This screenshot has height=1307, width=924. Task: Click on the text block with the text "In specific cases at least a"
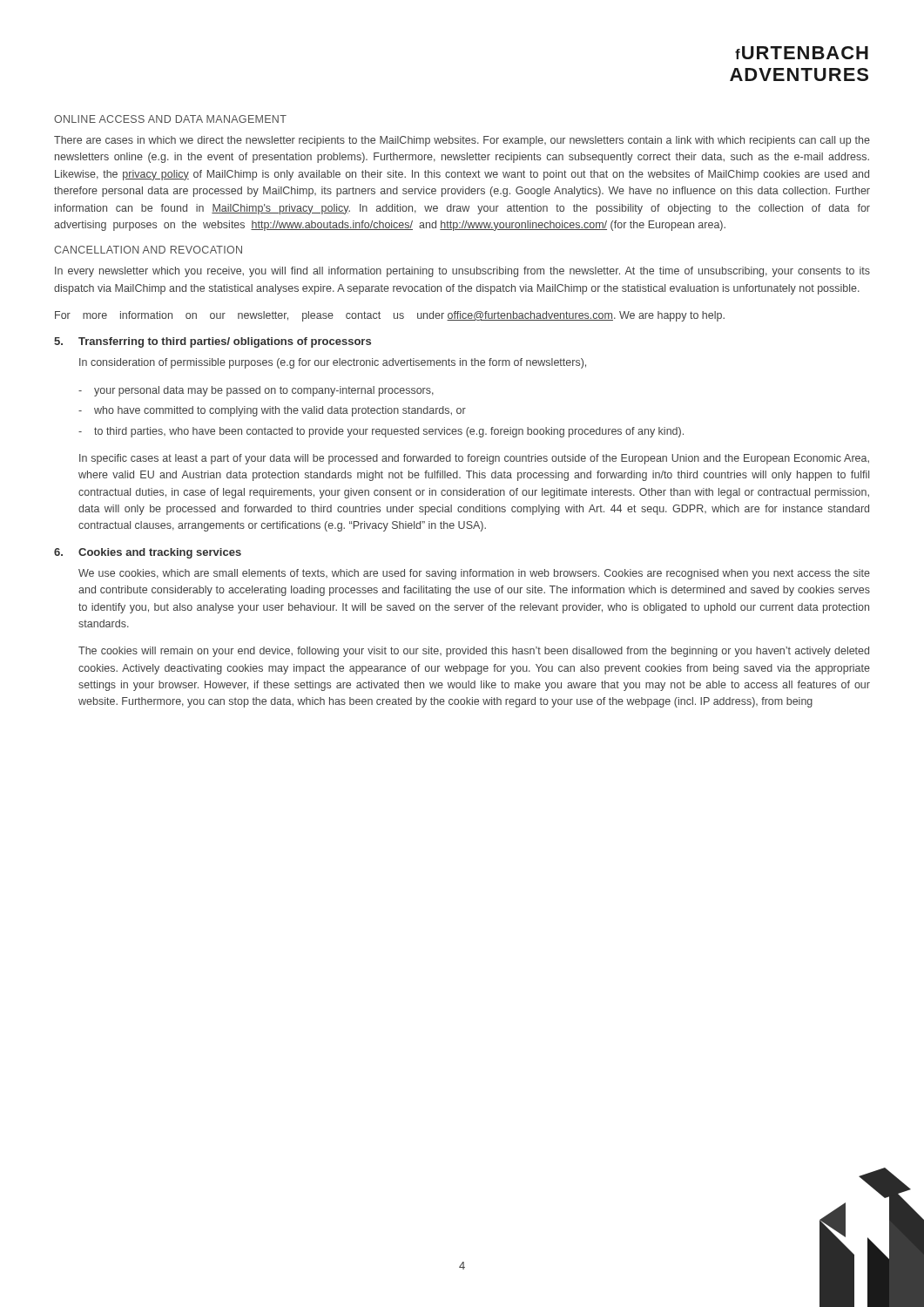(474, 492)
